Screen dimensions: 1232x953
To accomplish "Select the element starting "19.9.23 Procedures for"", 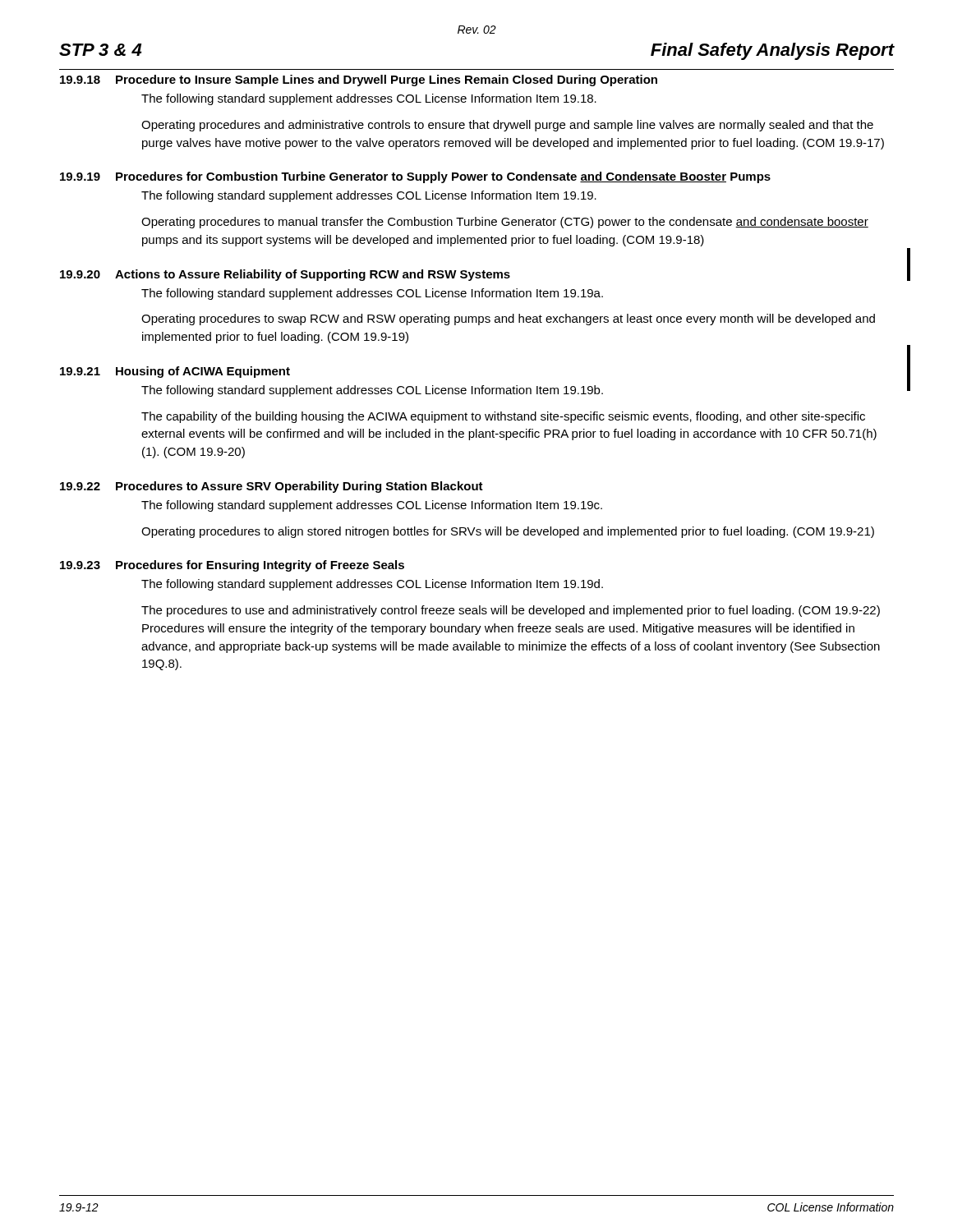I will [x=232, y=566].
